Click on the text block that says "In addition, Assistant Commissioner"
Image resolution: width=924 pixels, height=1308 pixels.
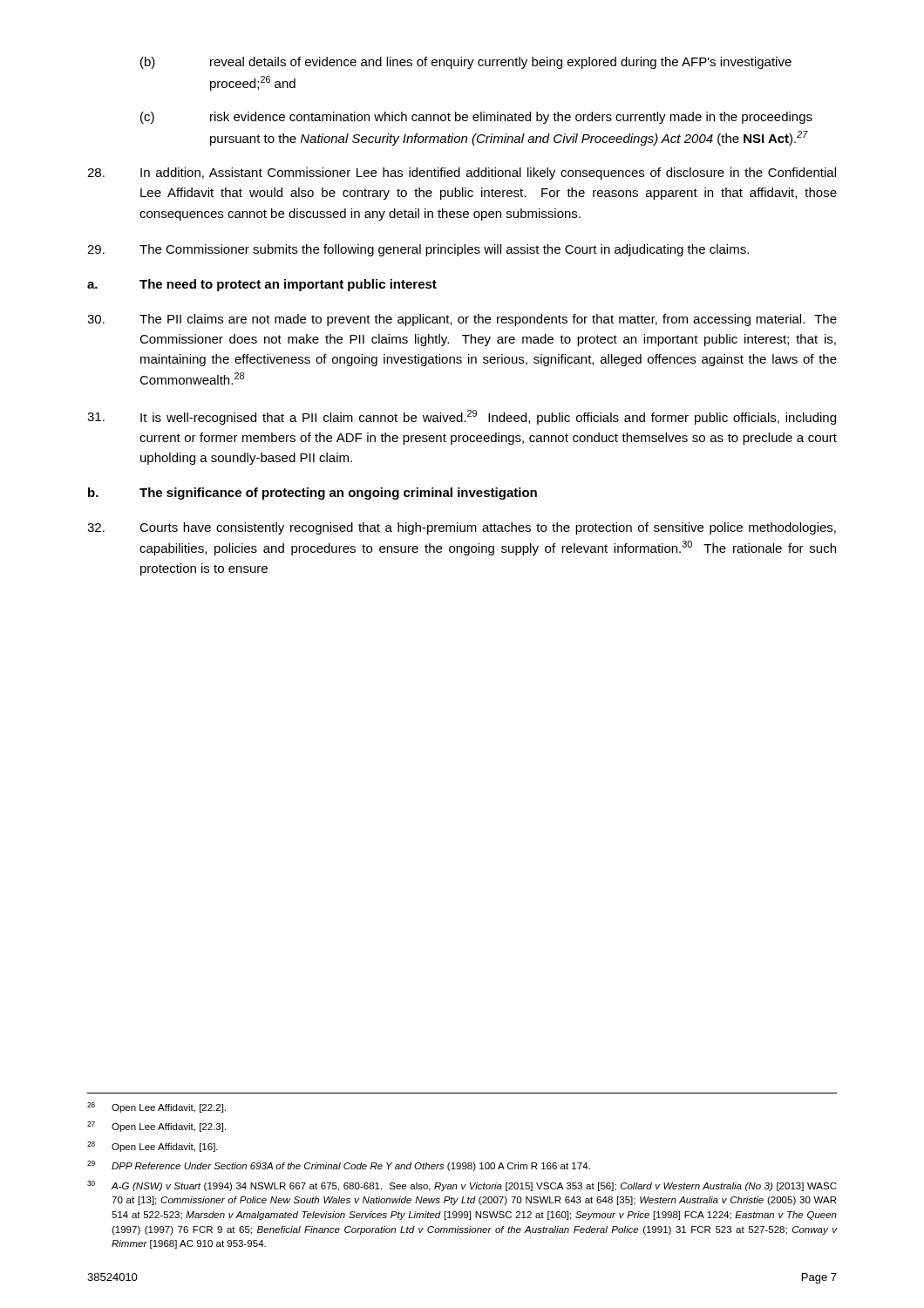462,193
